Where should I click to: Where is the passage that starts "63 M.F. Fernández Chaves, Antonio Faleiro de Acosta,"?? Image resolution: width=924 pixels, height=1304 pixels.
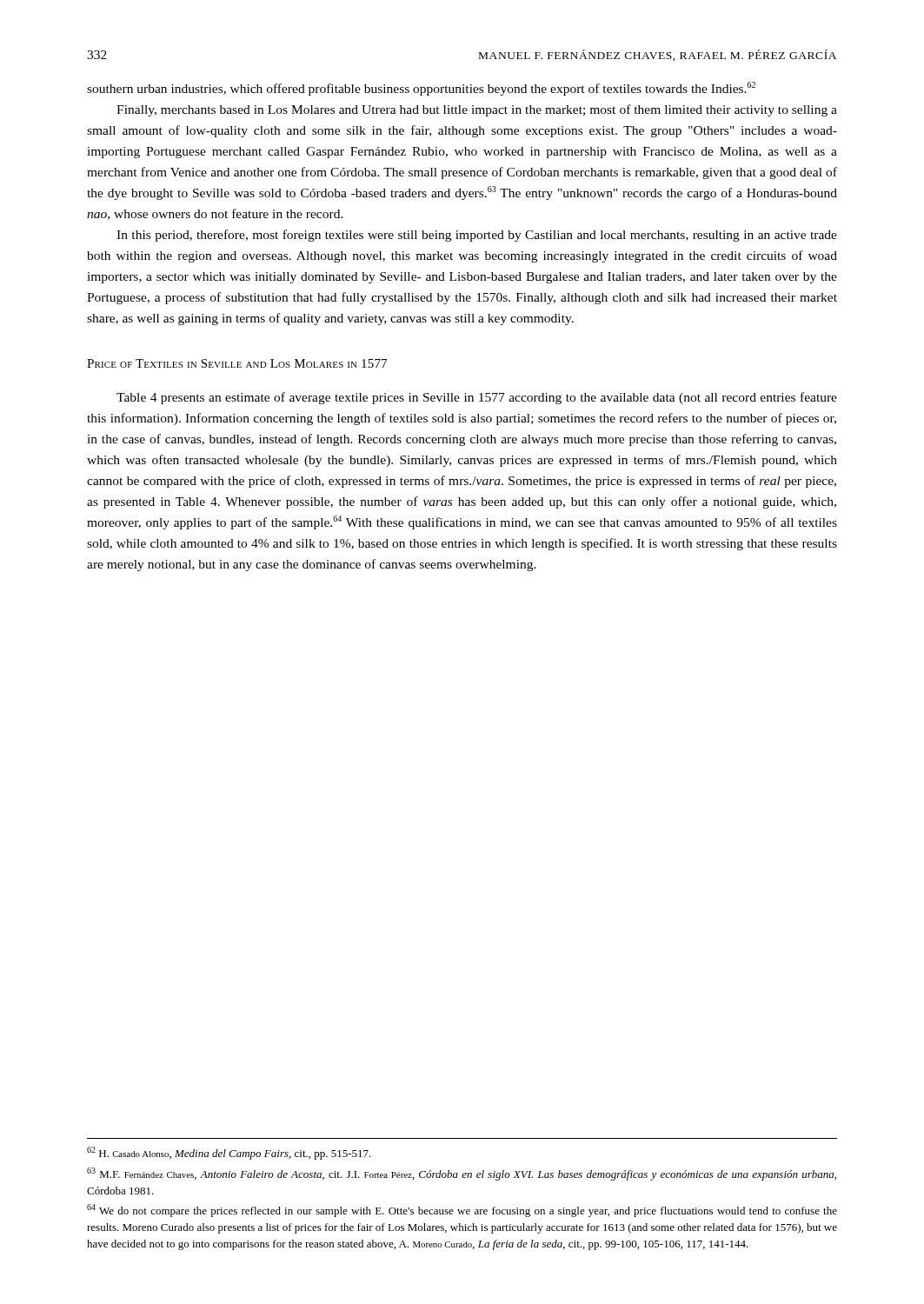462,1182
